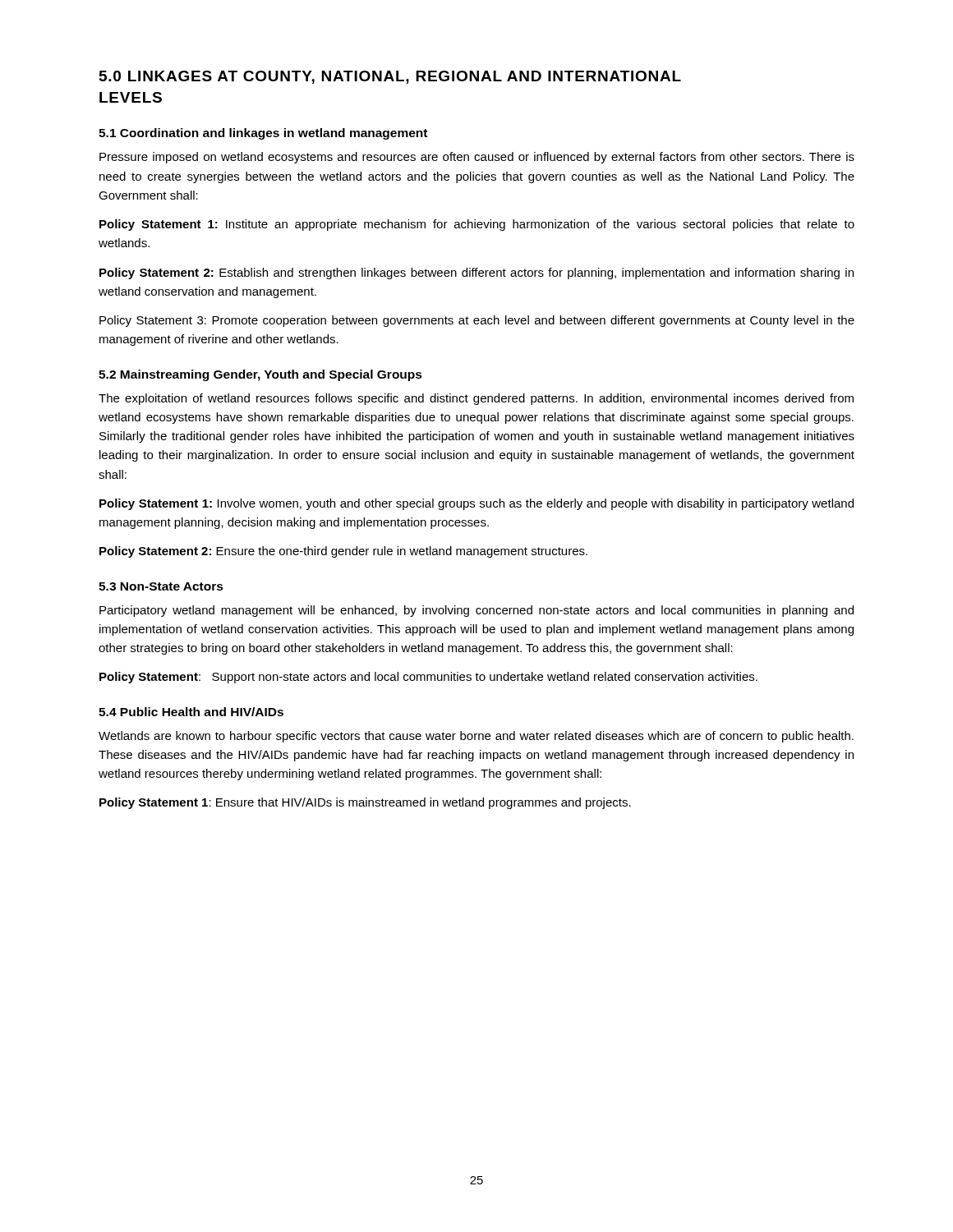Select the section header with the text "5.1 Coordination and linkages in wetland"

(263, 133)
